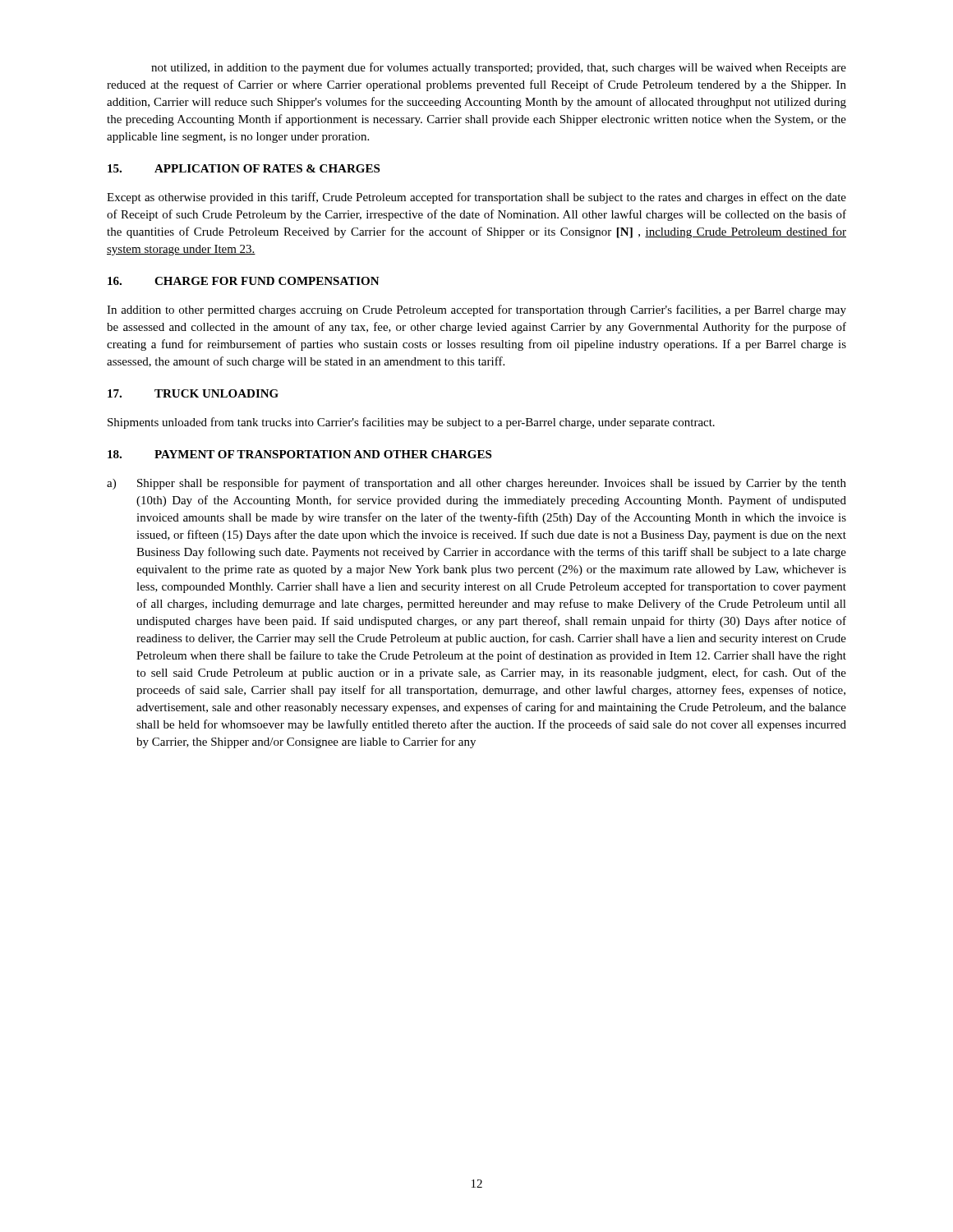Select the text block starting "not utilized, in"
Viewport: 953px width, 1232px height.
476,102
